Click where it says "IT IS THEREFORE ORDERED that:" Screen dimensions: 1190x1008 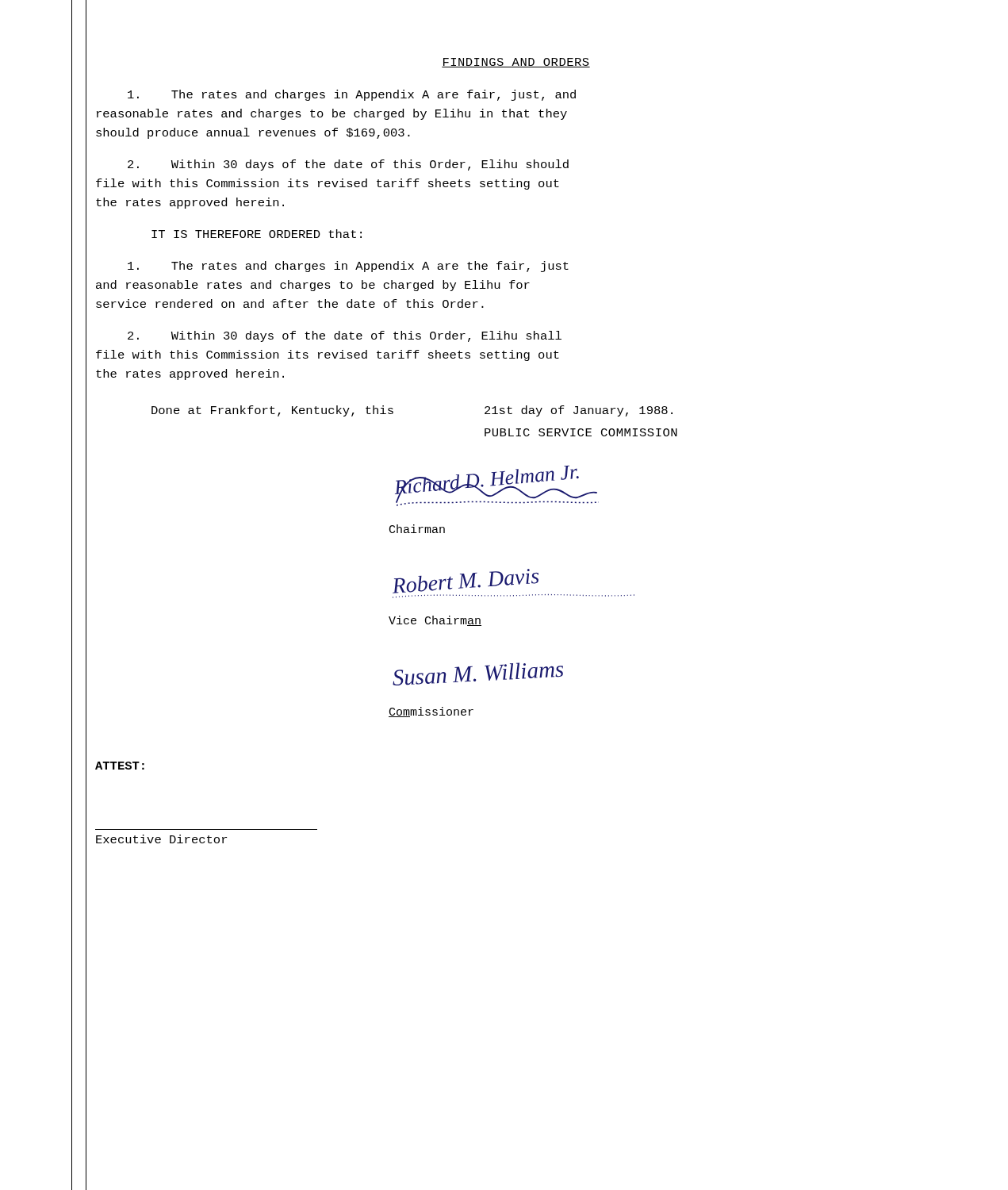(x=258, y=235)
